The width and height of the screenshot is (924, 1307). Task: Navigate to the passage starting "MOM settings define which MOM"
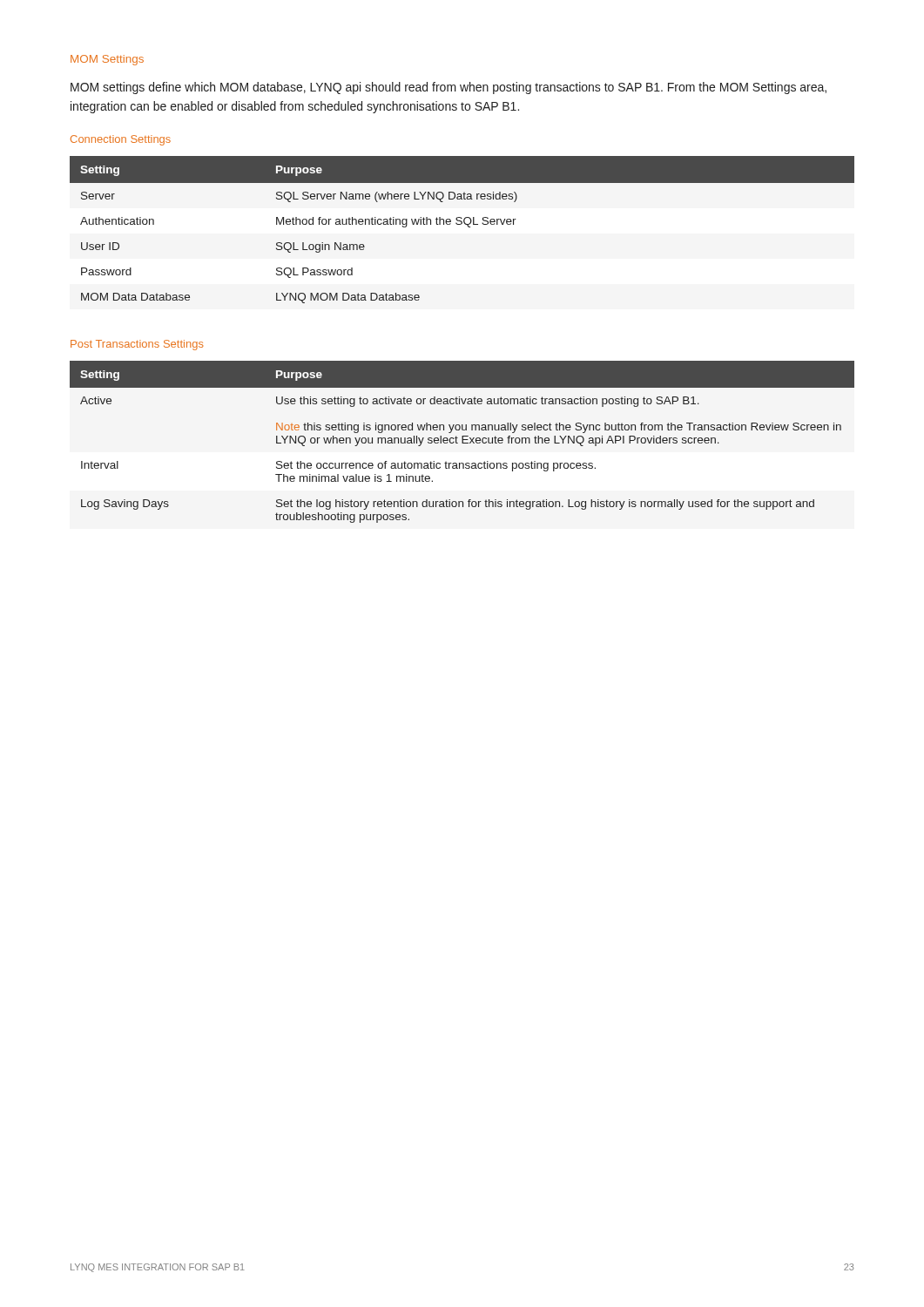(x=449, y=97)
